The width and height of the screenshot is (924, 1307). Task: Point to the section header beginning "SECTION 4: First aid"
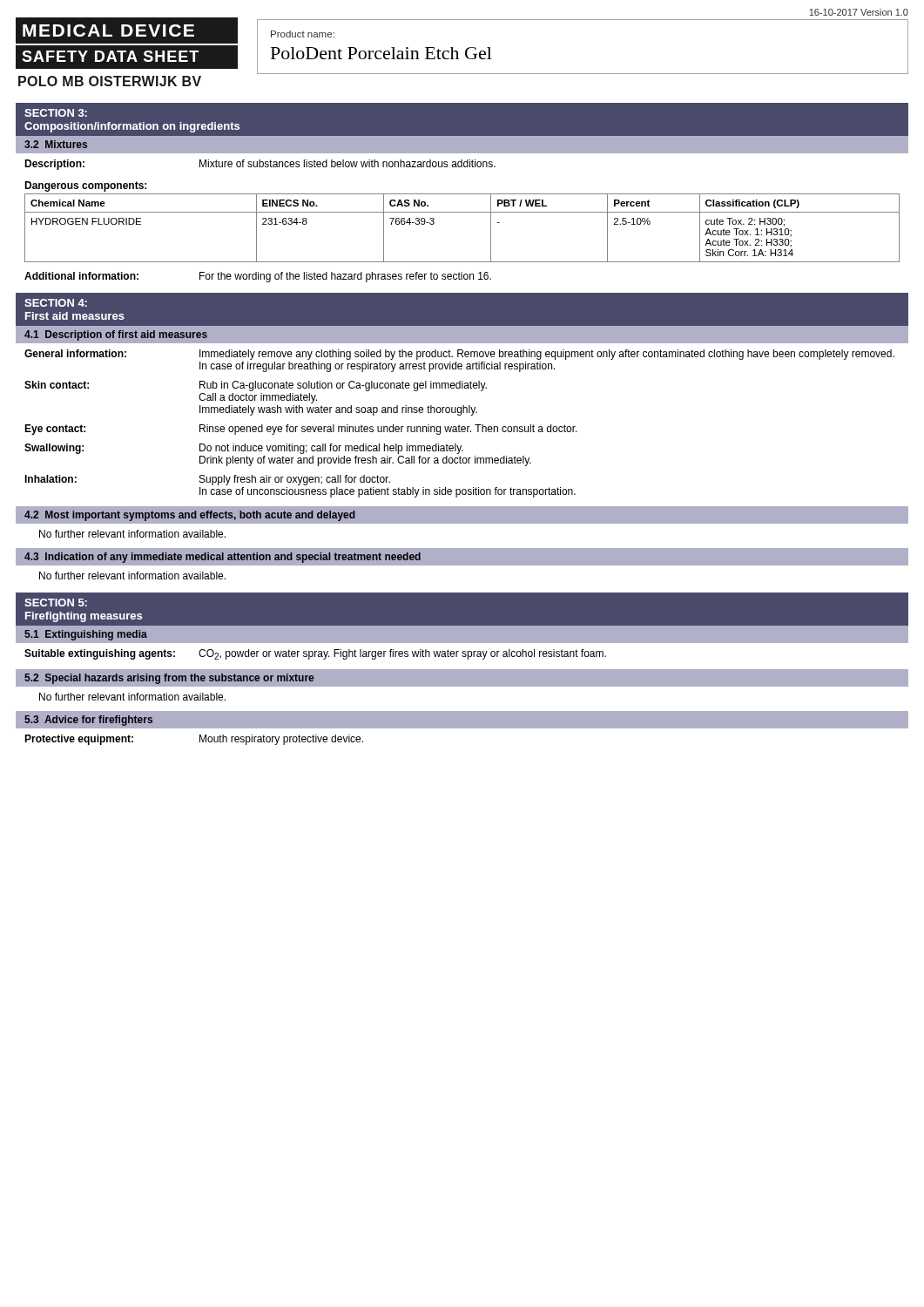click(74, 309)
